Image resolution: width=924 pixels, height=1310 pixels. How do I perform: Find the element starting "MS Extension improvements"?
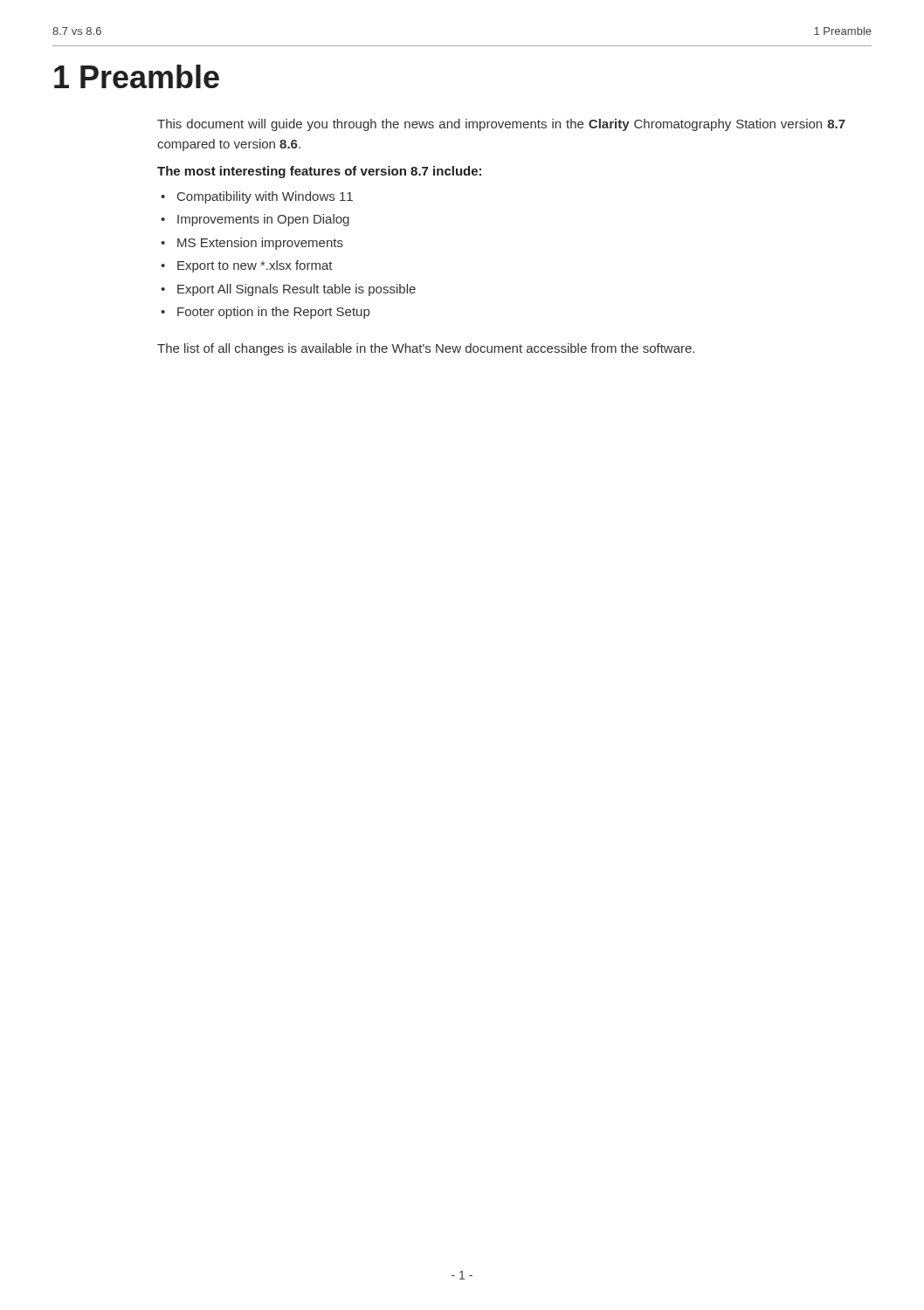(x=260, y=242)
